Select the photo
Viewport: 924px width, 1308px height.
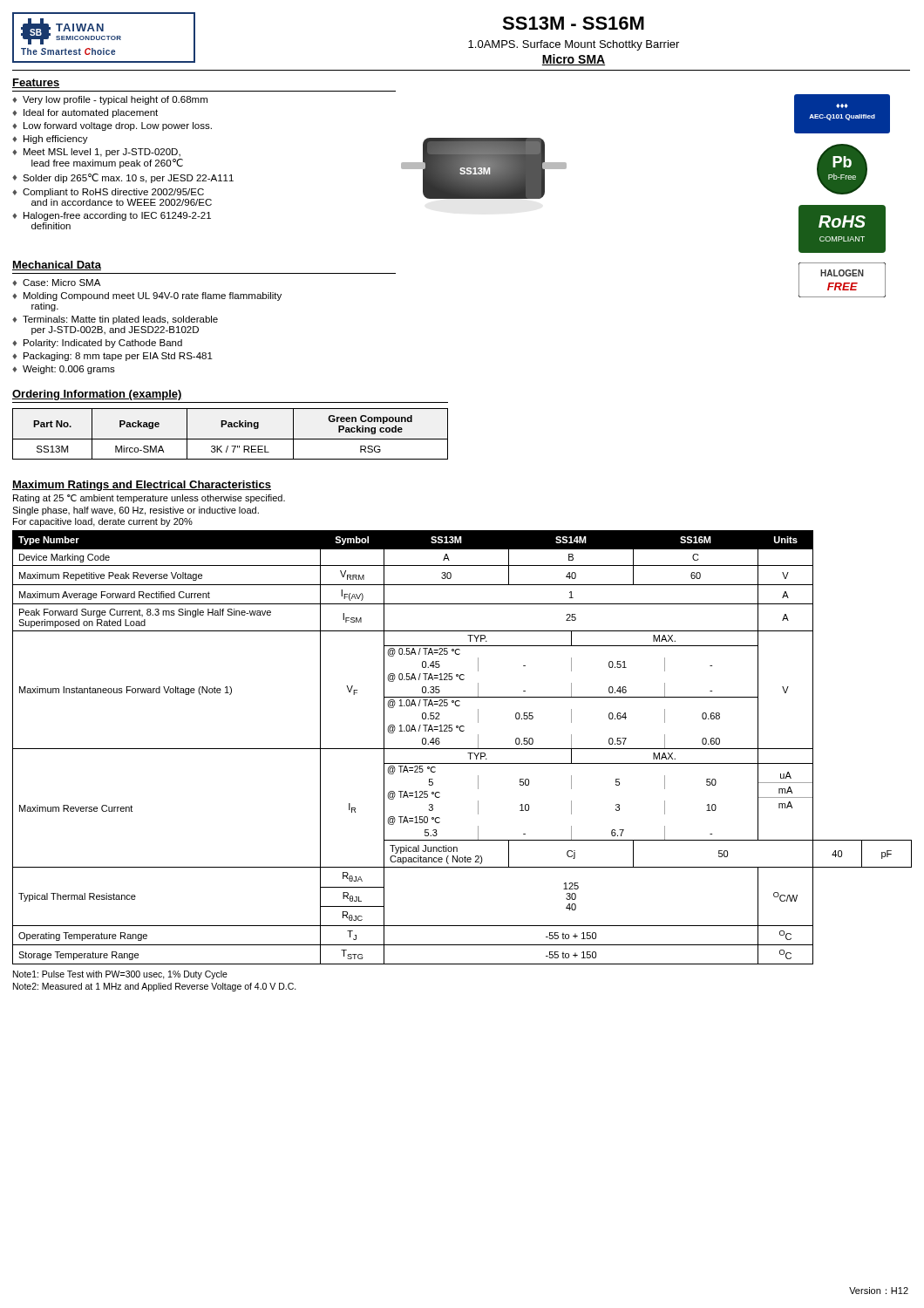[484, 164]
